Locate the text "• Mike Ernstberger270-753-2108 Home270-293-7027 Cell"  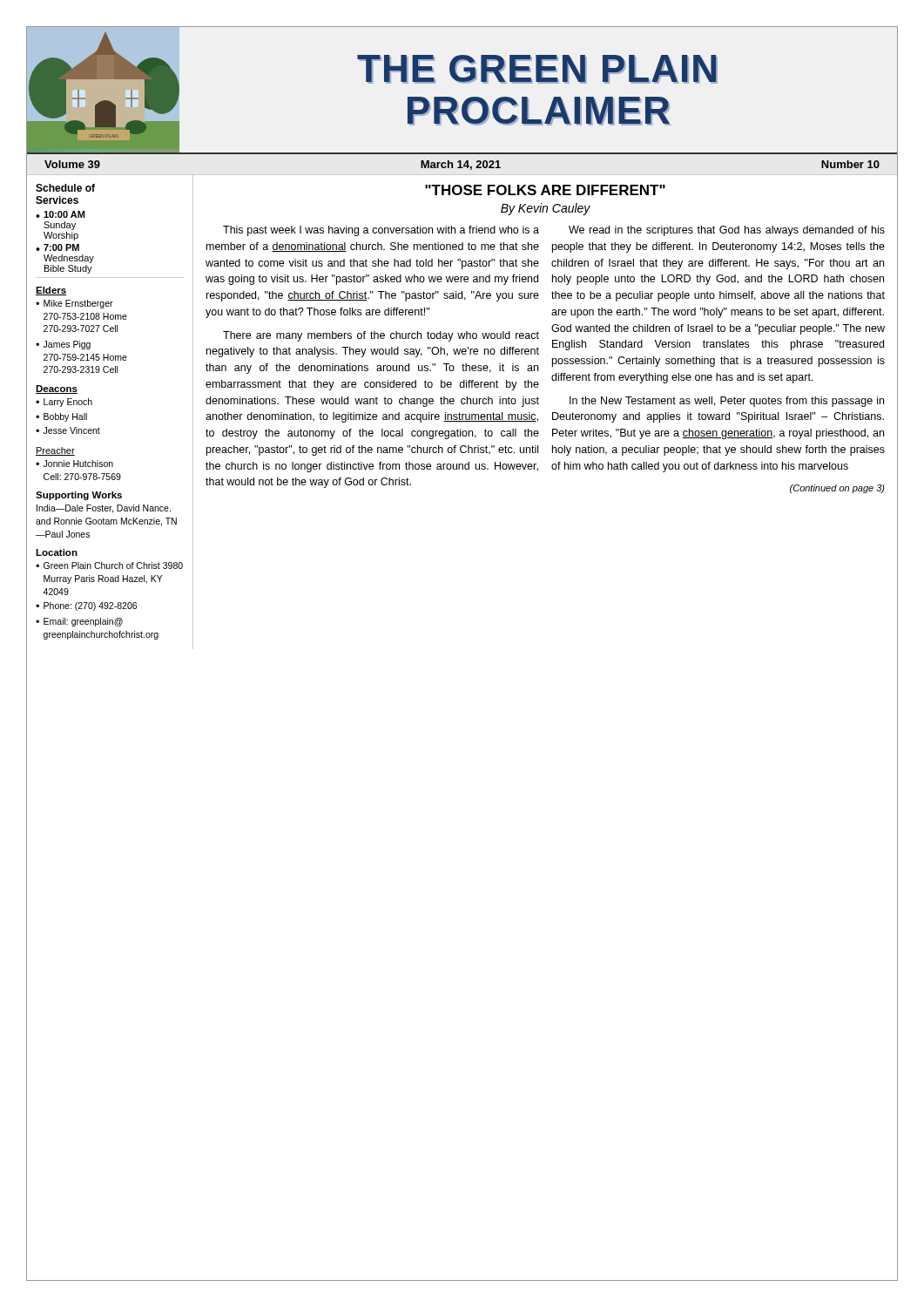(81, 316)
